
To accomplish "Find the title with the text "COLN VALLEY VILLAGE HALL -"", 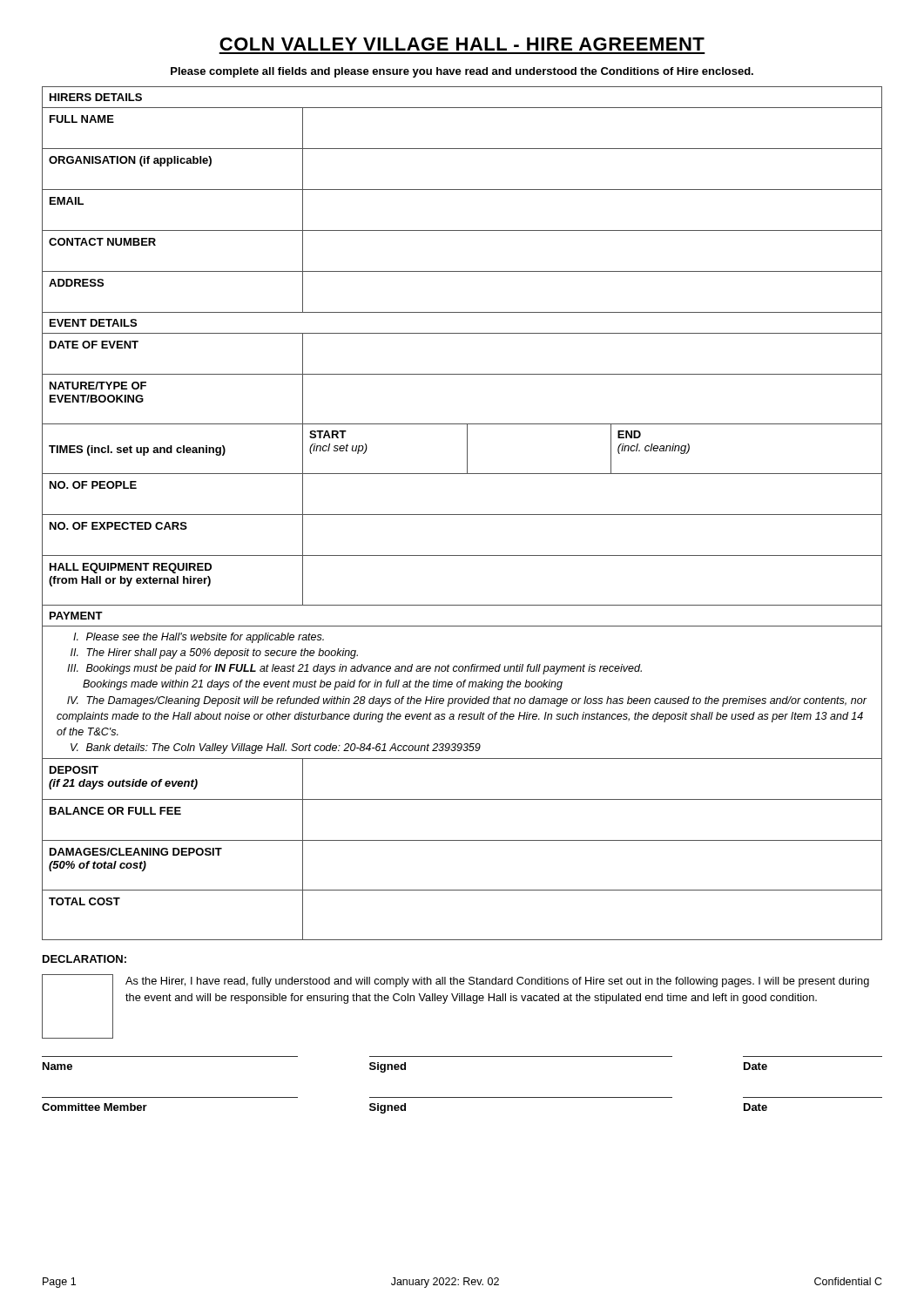I will point(462,44).
